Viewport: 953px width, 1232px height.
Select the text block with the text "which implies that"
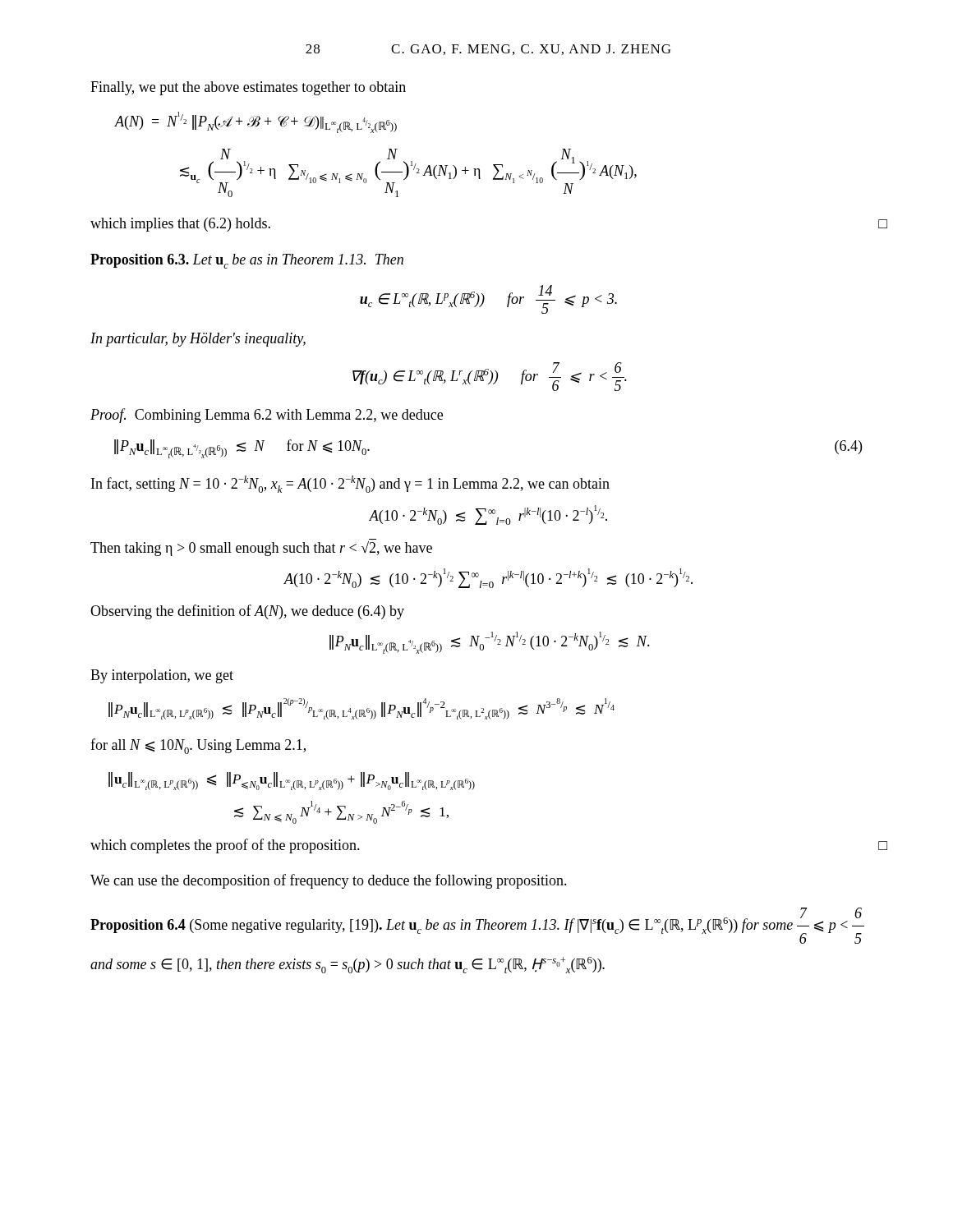[188, 225]
